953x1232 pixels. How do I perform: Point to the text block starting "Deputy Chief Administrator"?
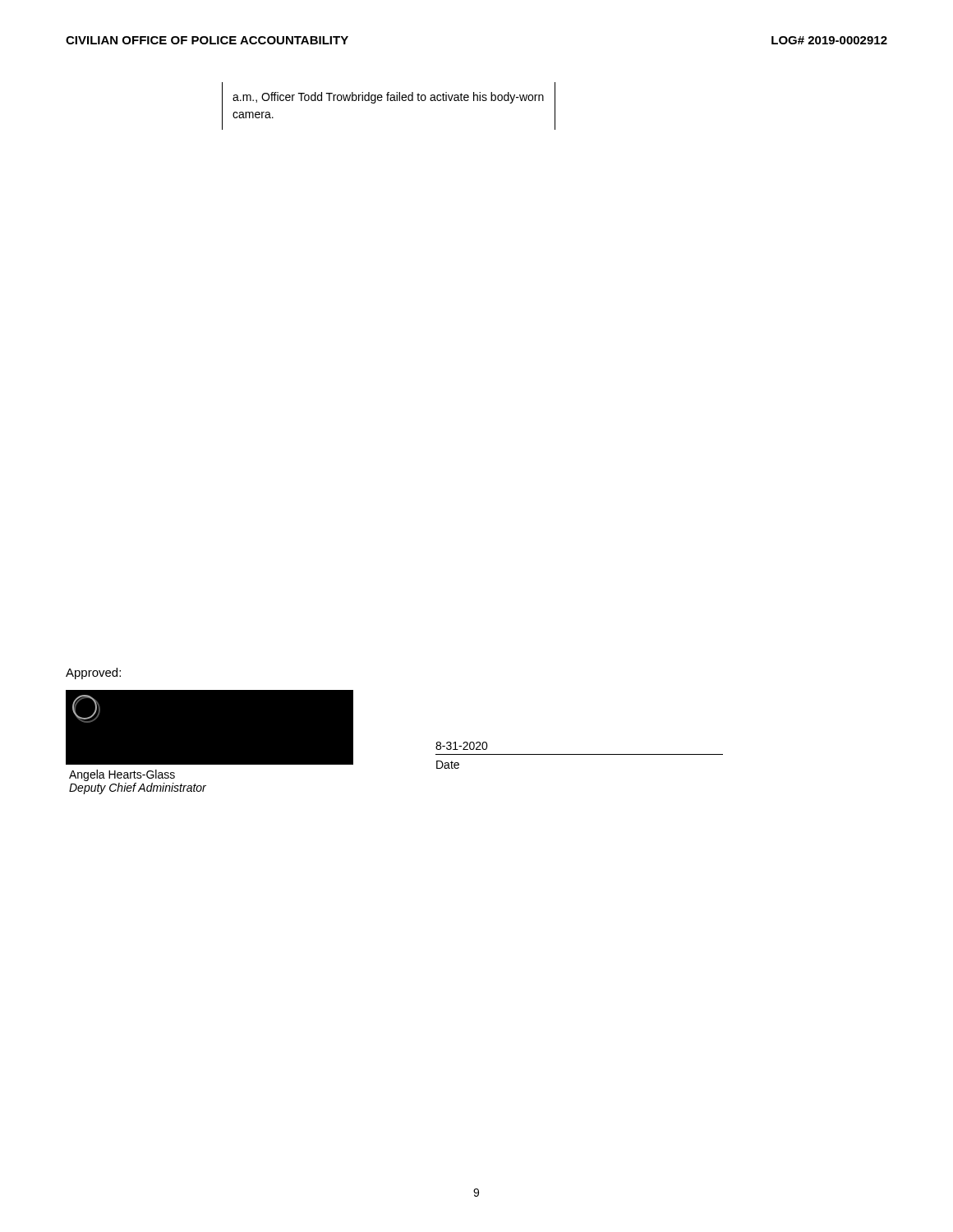pyautogui.click(x=138, y=788)
